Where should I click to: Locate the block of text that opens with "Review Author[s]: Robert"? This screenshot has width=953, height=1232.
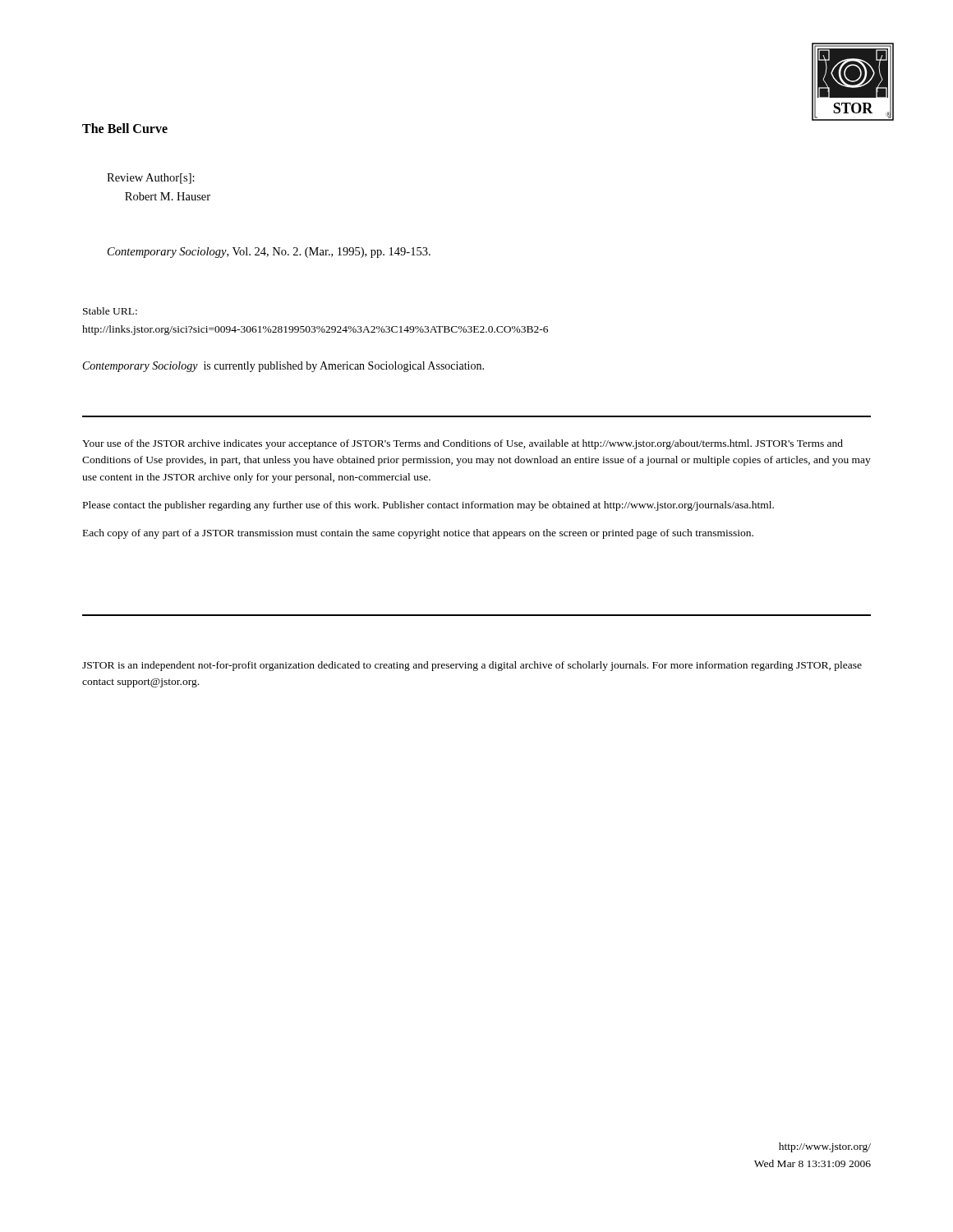159,187
